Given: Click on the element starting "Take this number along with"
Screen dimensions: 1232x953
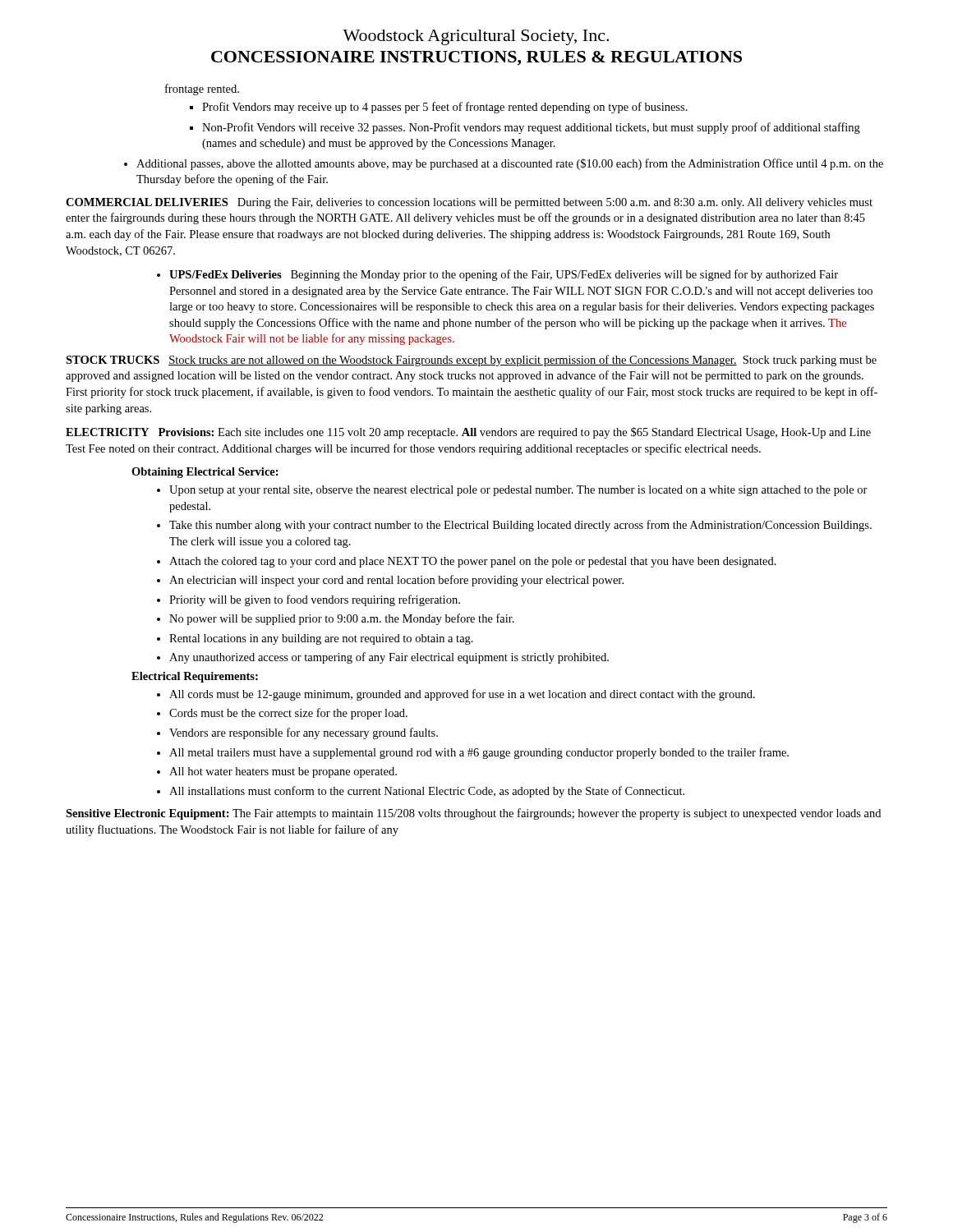Looking at the screenshot, I should (521, 533).
